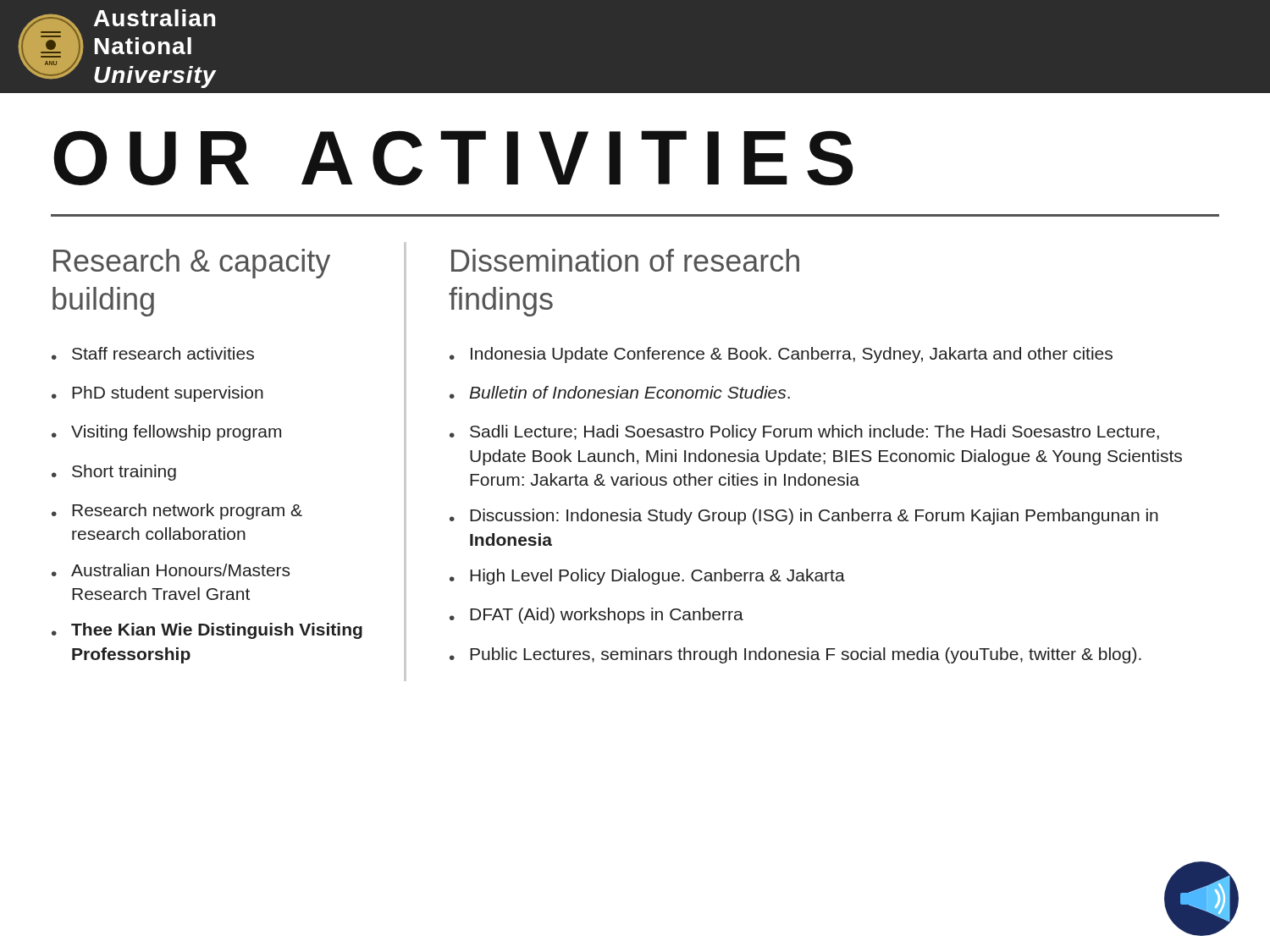The height and width of the screenshot is (952, 1270).
Task: Navigate to the region starting "• Australian Honours/Masters Research Travel Grant"
Action: pyautogui.click(x=210, y=582)
